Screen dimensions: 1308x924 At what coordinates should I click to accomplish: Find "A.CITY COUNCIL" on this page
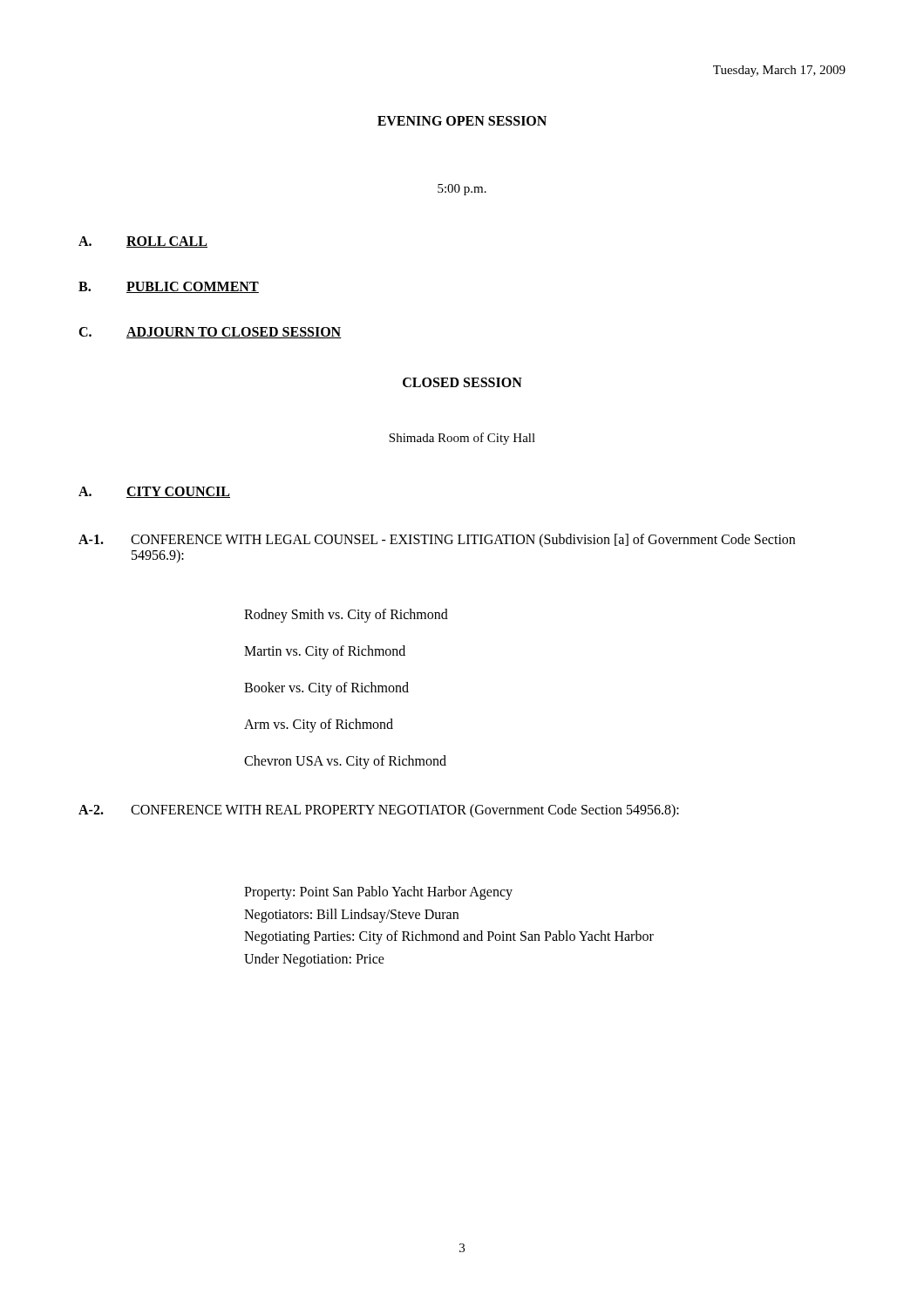(154, 492)
